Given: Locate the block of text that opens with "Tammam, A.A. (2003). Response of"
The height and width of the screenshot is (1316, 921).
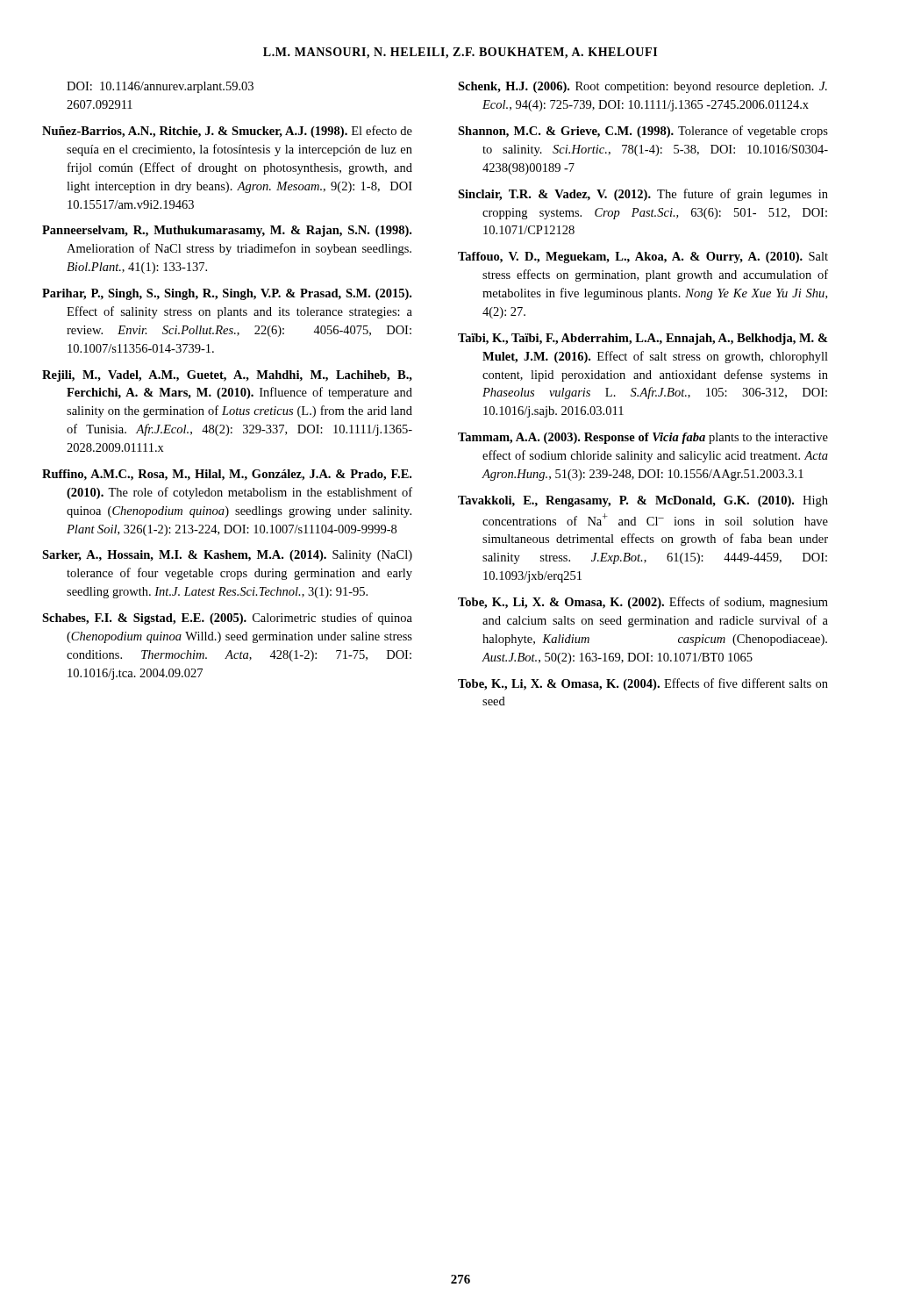Looking at the screenshot, I should pyautogui.click(x=643, y=455).
